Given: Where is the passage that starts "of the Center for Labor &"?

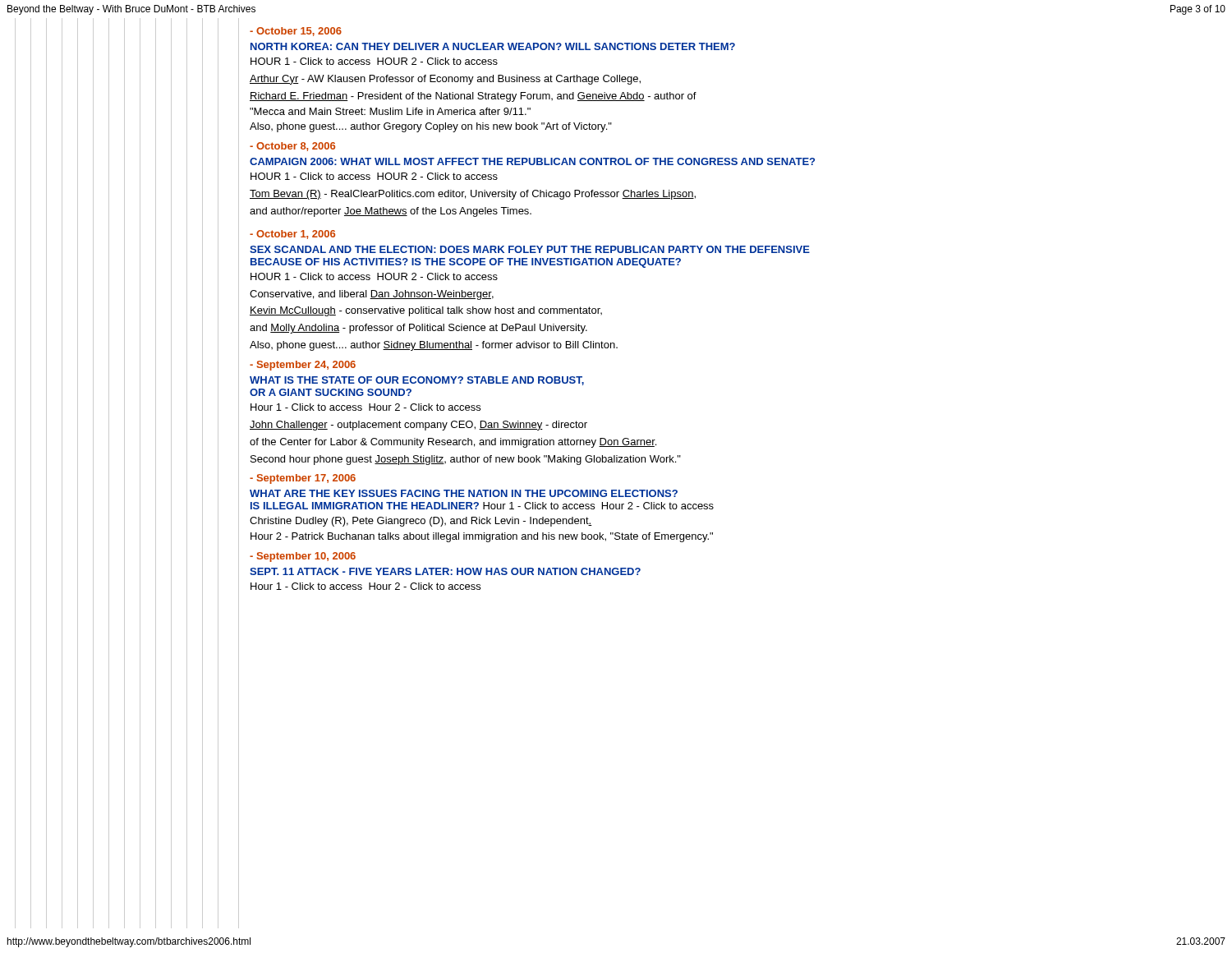Looking at the screenshot, I should 454,441.
